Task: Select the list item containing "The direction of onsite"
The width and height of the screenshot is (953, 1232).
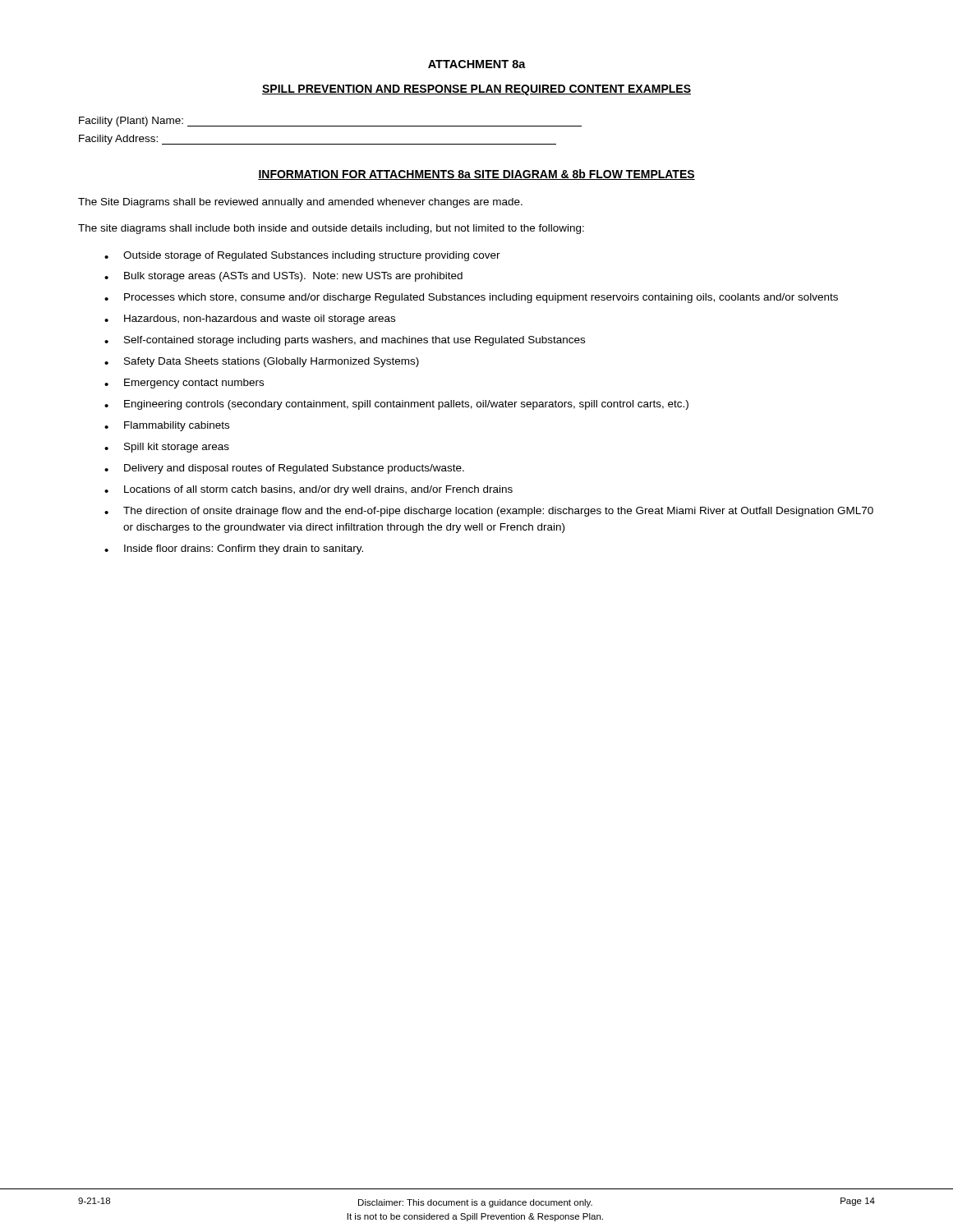Action: 498,519
